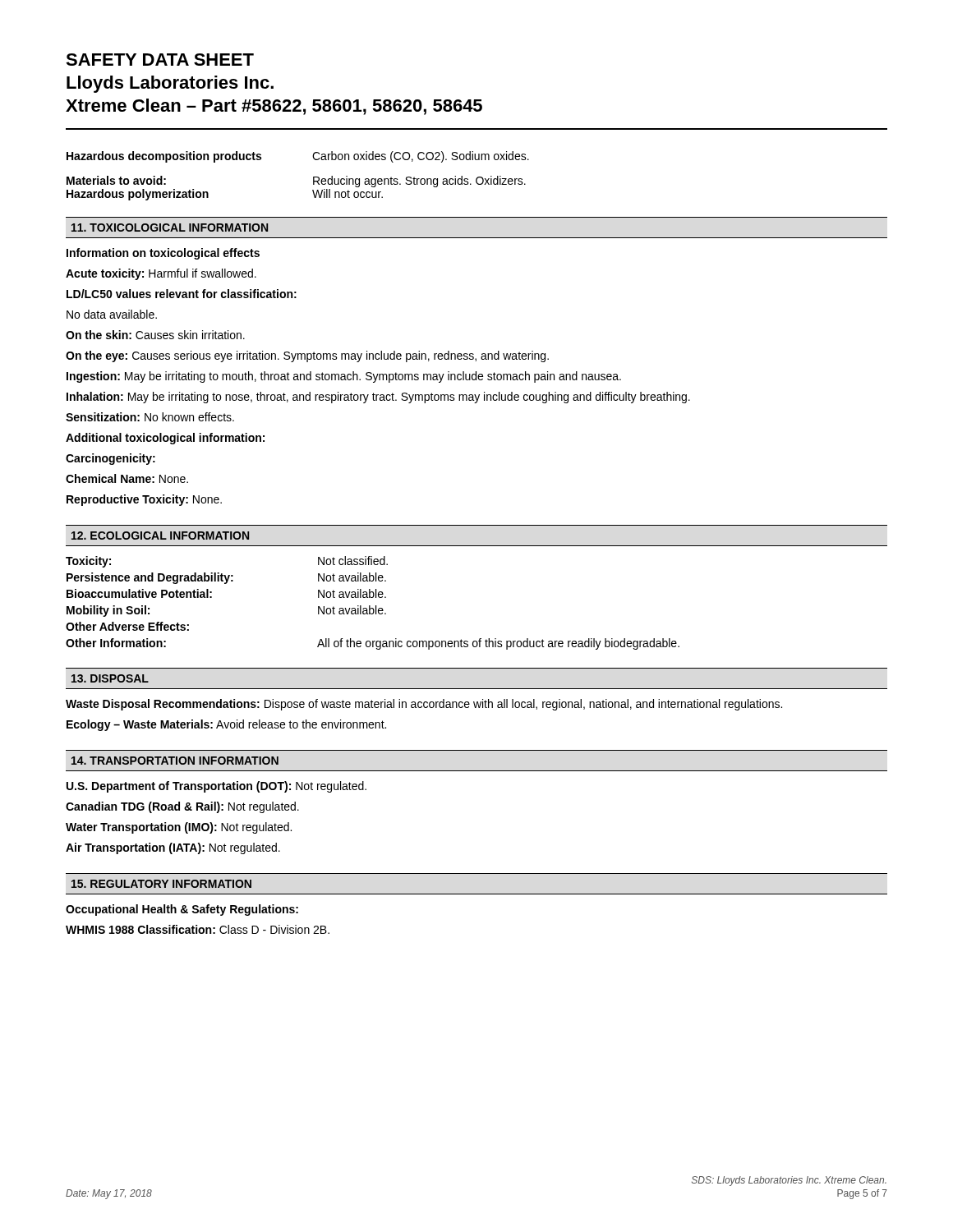Image resolution: width=953 pixels, height=1232 pixels.
Task: Click the title
Action: coord(476,83)
